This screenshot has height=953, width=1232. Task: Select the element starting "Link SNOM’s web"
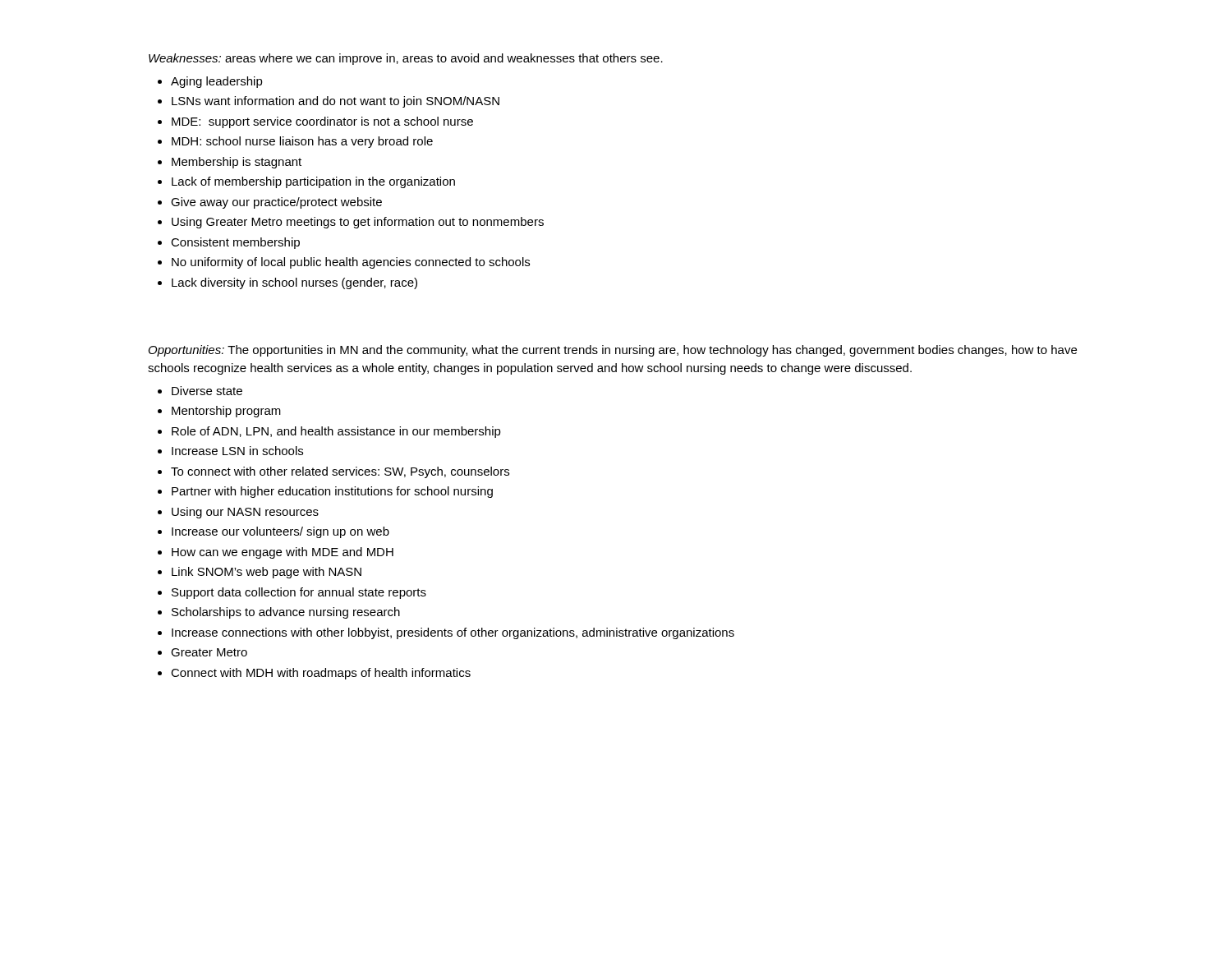[267, 572]
